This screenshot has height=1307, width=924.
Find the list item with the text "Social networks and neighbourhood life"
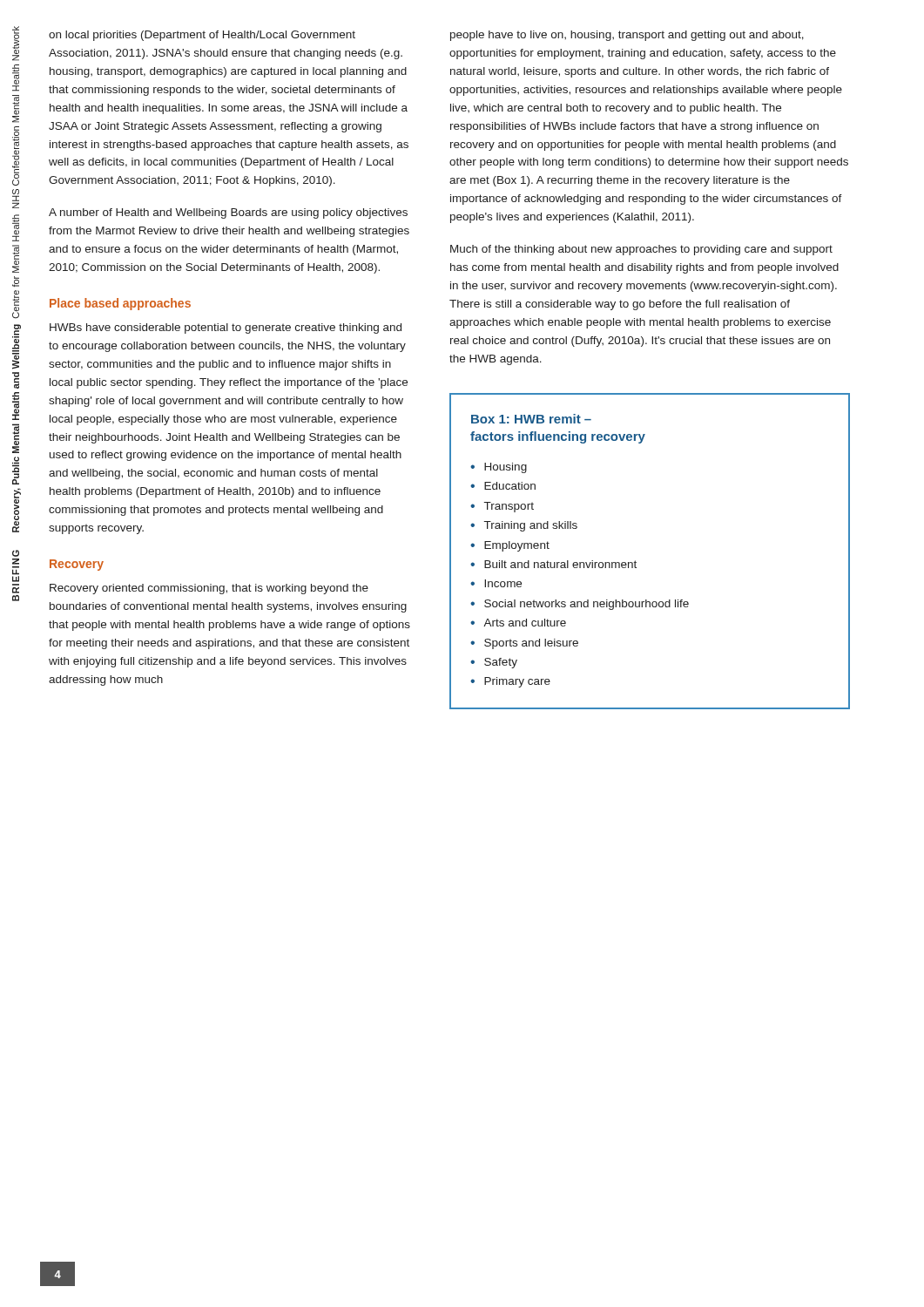(587, 603)
